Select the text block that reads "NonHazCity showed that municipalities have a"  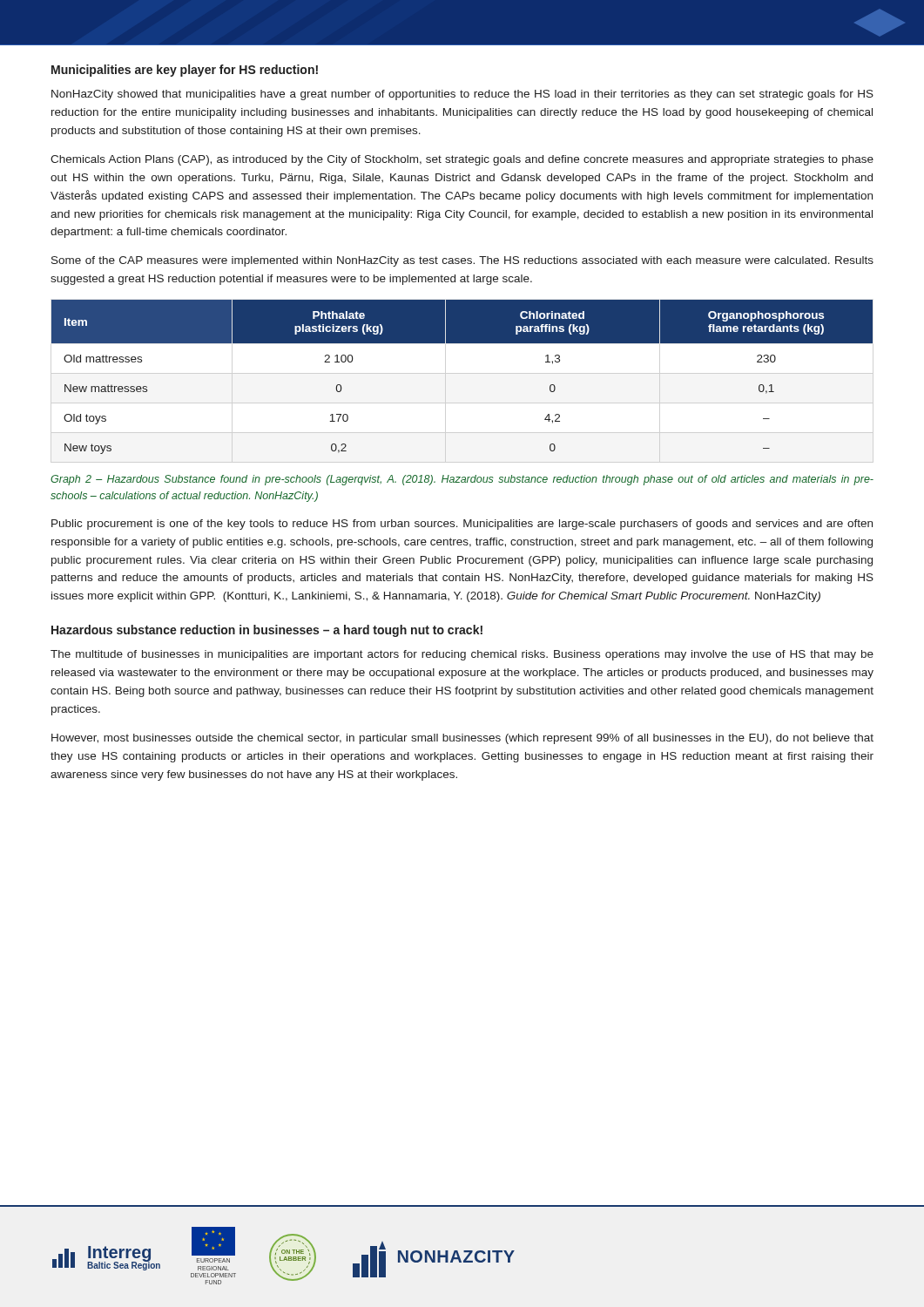(x=462, y=112)
